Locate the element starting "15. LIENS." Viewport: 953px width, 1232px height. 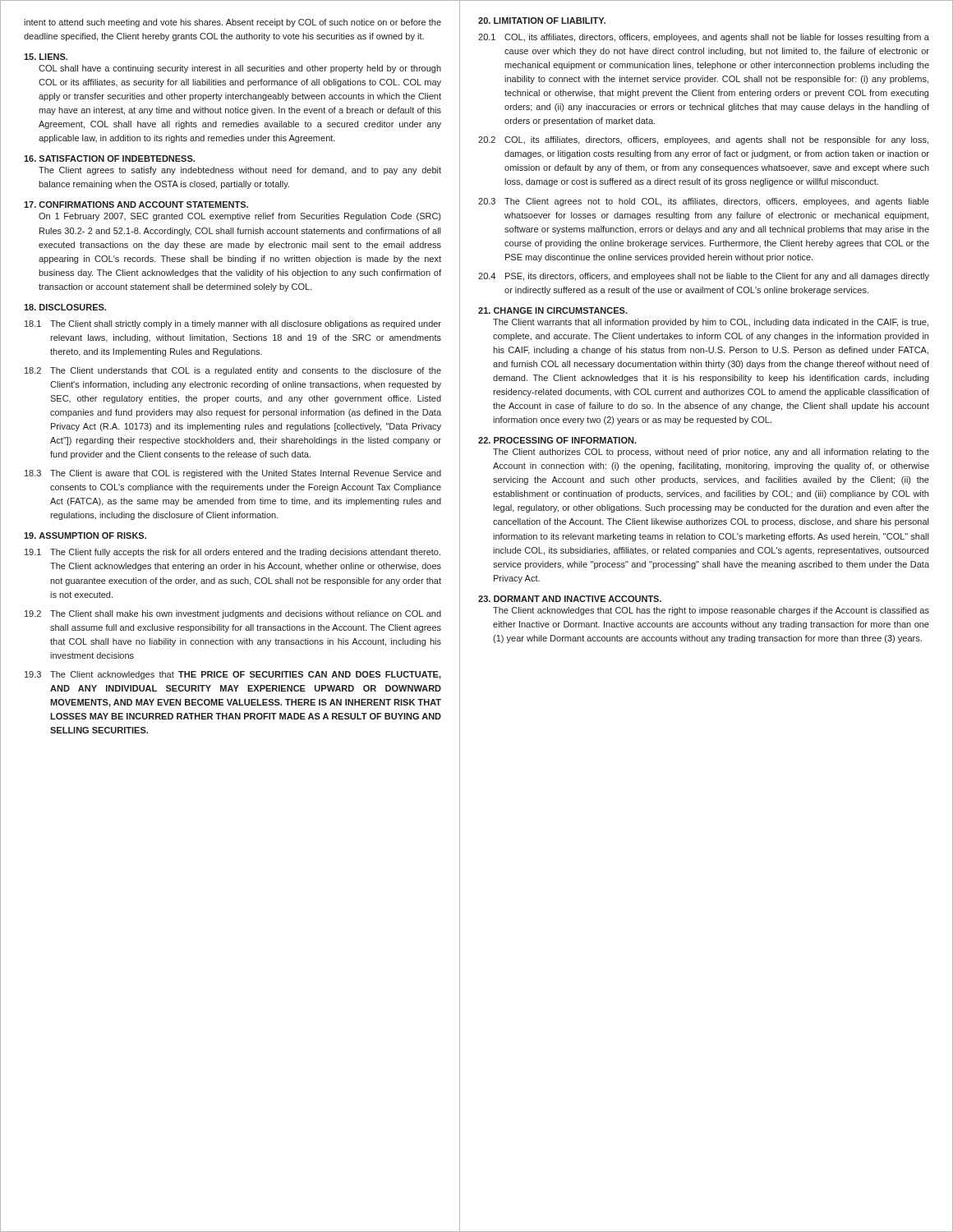coord(46,57)
